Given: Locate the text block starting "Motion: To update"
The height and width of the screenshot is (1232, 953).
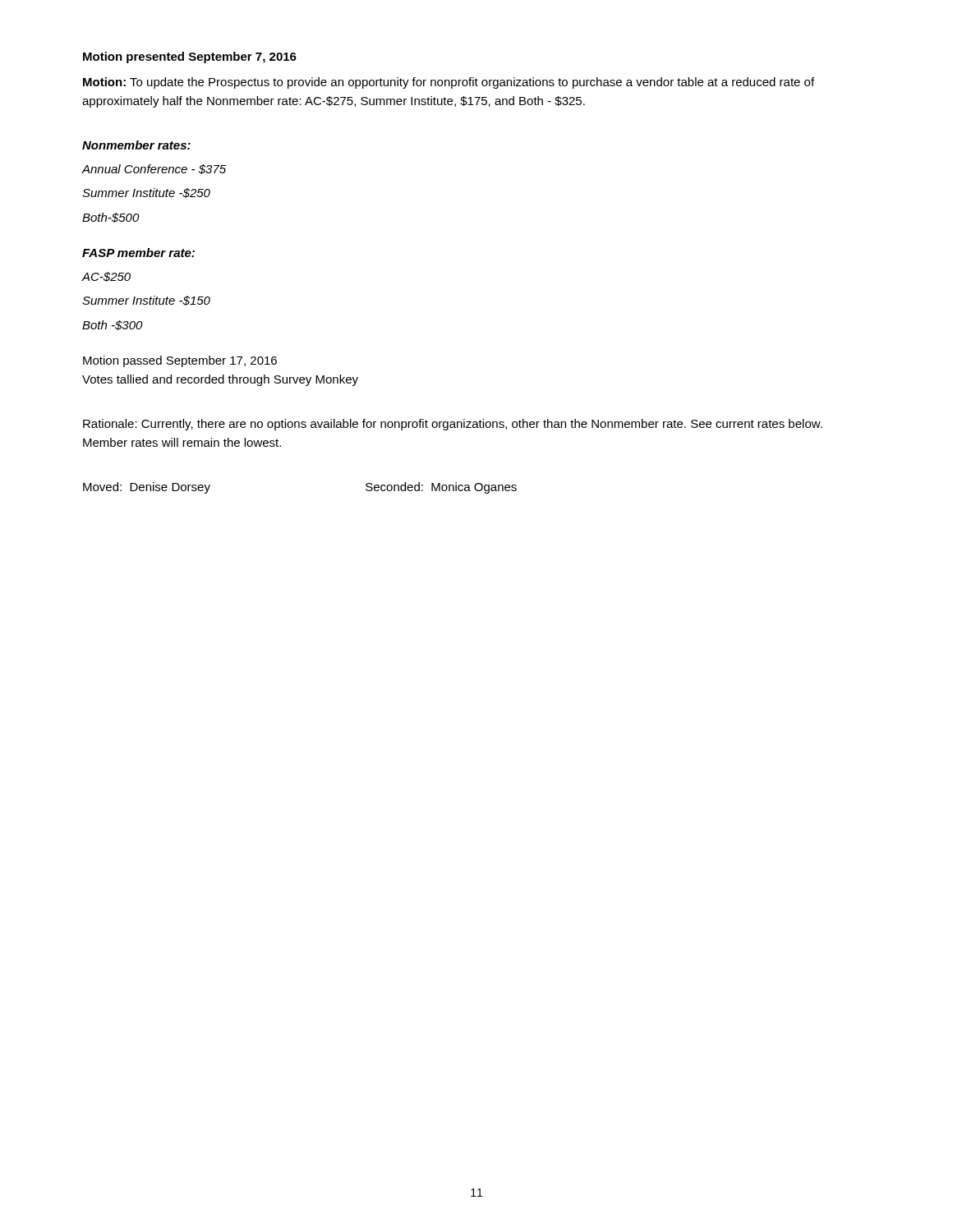Looking at the screenshot, I should [x=448, y=91].
